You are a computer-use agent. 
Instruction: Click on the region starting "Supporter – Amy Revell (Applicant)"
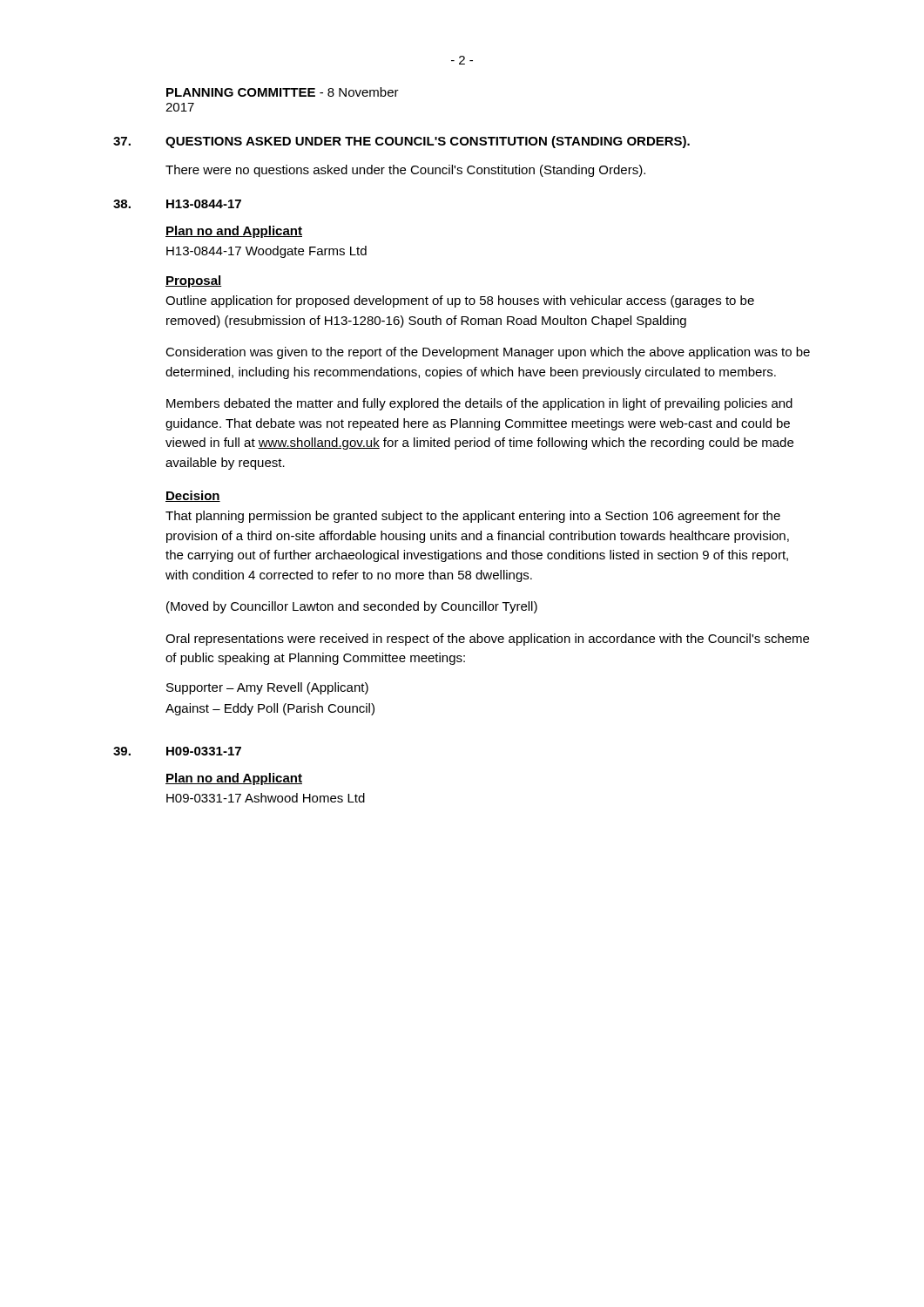click(x=267, y=687)
